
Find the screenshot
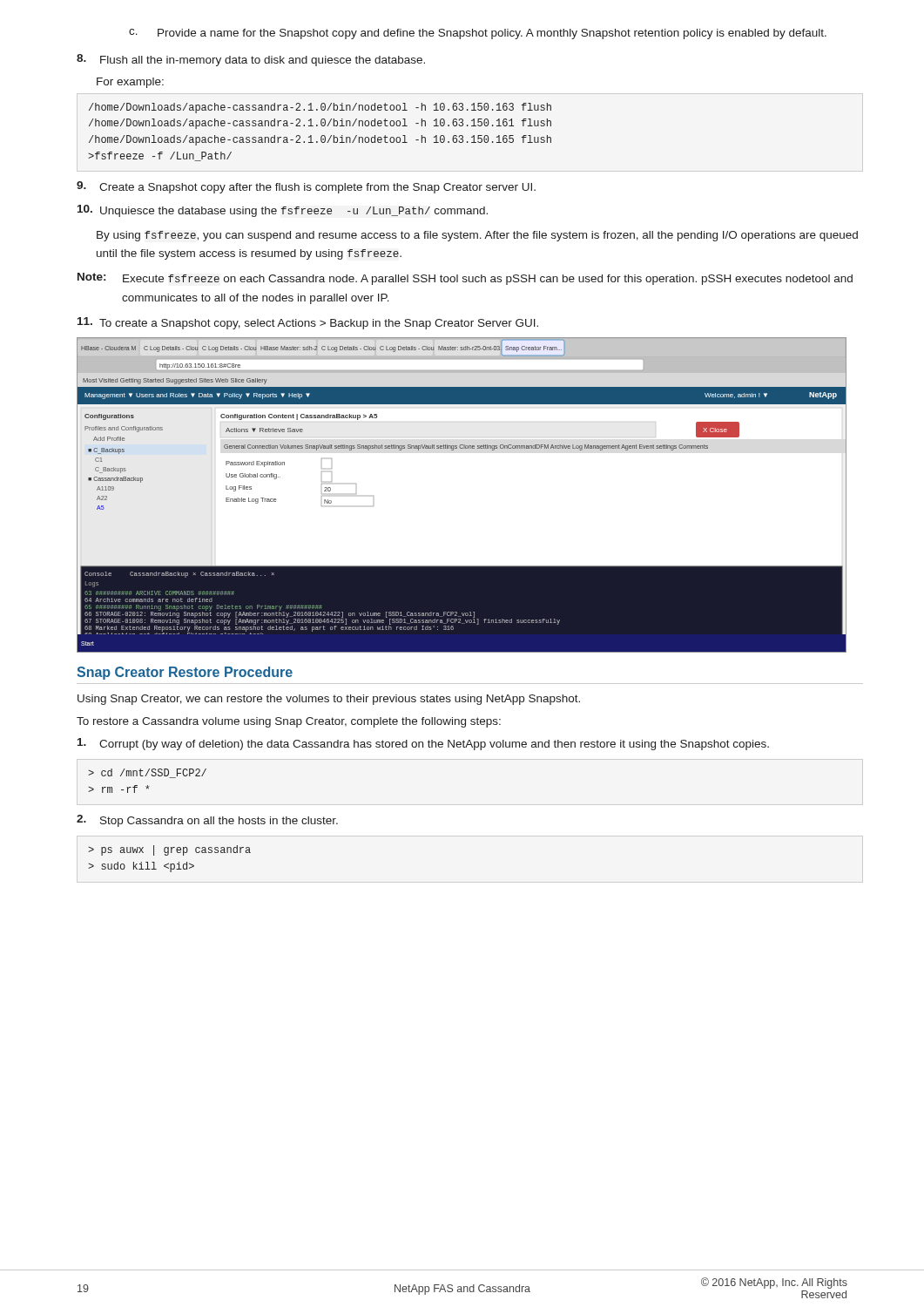[x=462, y=495]
